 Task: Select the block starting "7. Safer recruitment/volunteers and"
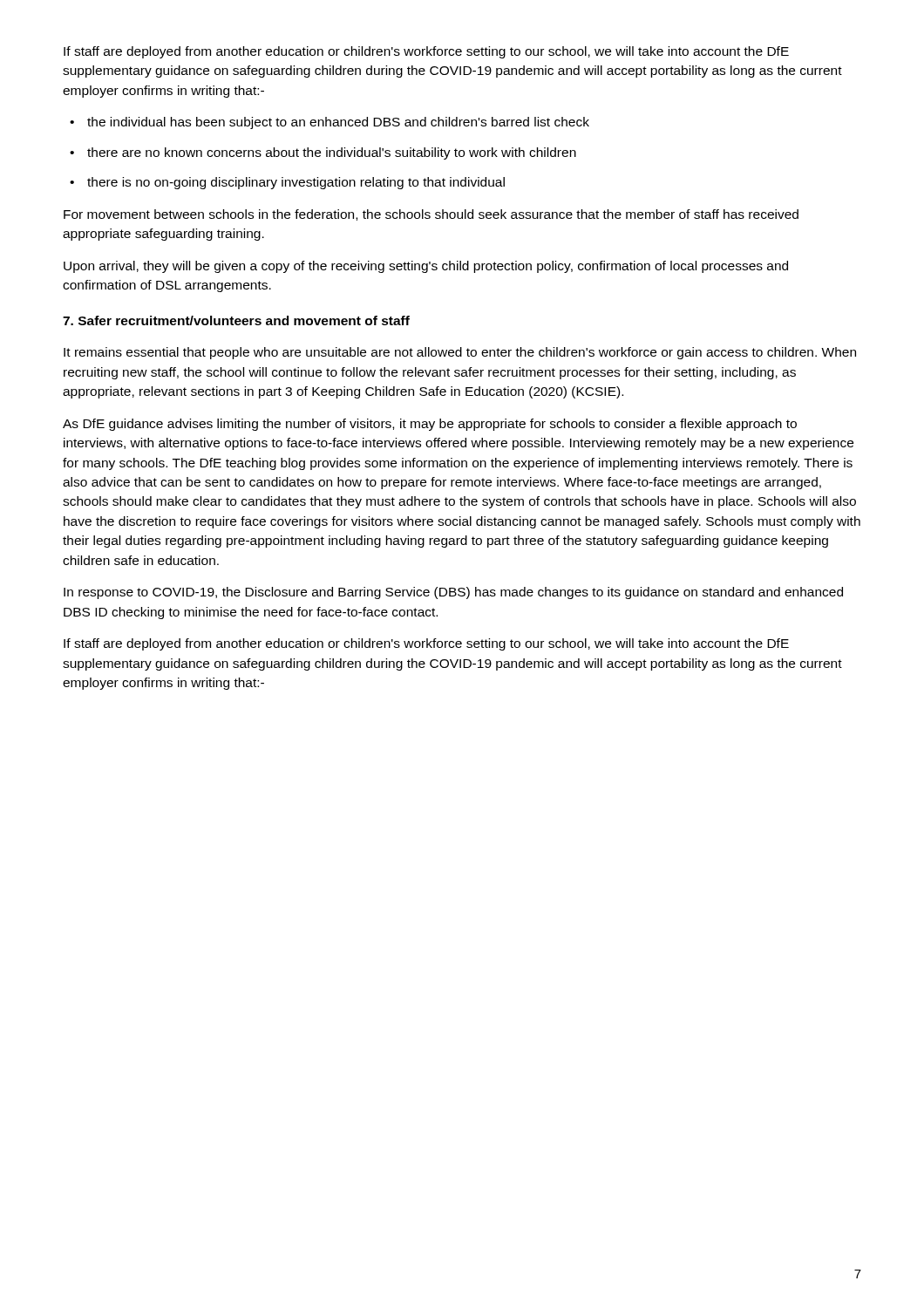pos(236,320)
